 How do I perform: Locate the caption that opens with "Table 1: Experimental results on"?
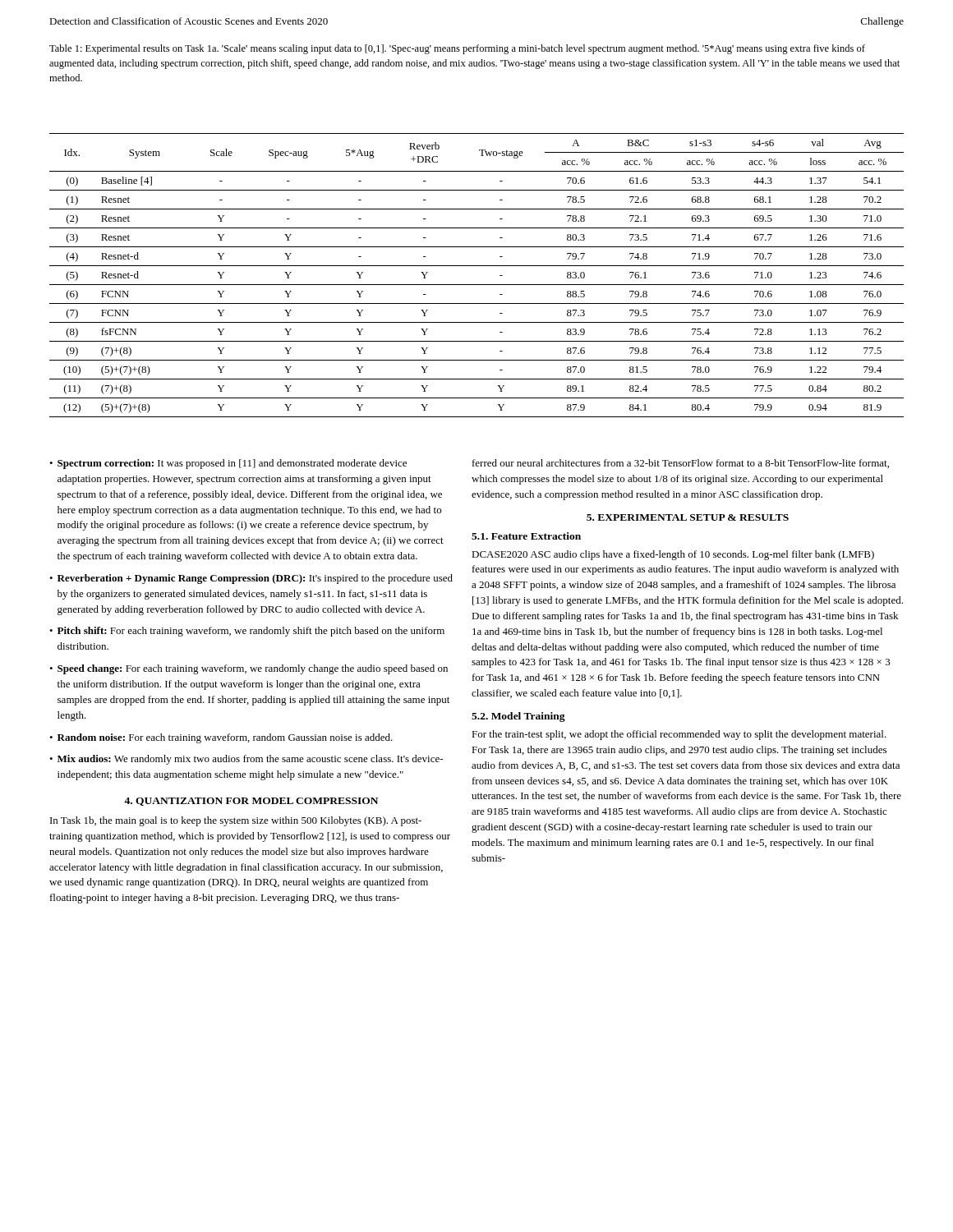[475, 63]
